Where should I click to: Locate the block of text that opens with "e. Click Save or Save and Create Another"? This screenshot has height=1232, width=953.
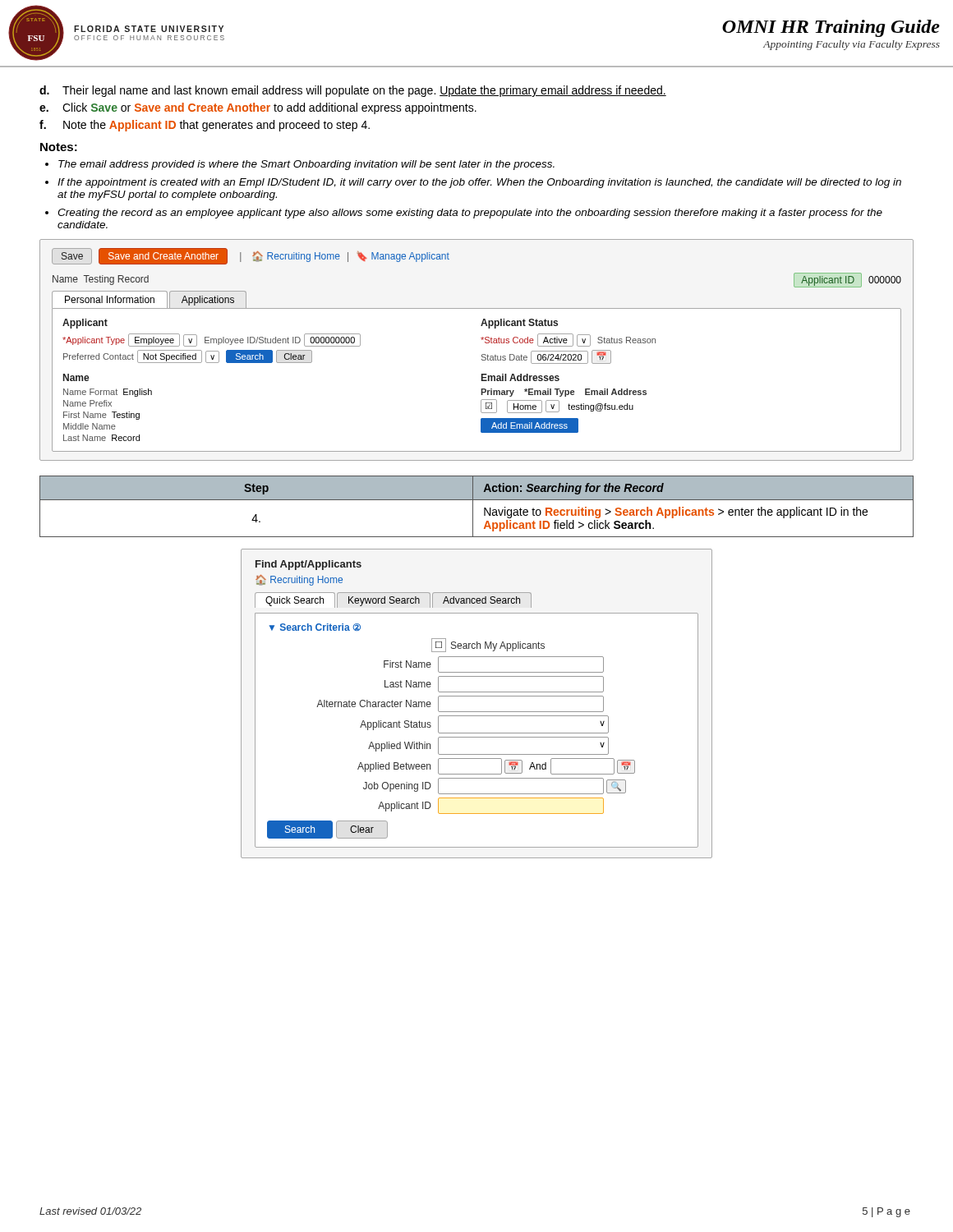258,108
